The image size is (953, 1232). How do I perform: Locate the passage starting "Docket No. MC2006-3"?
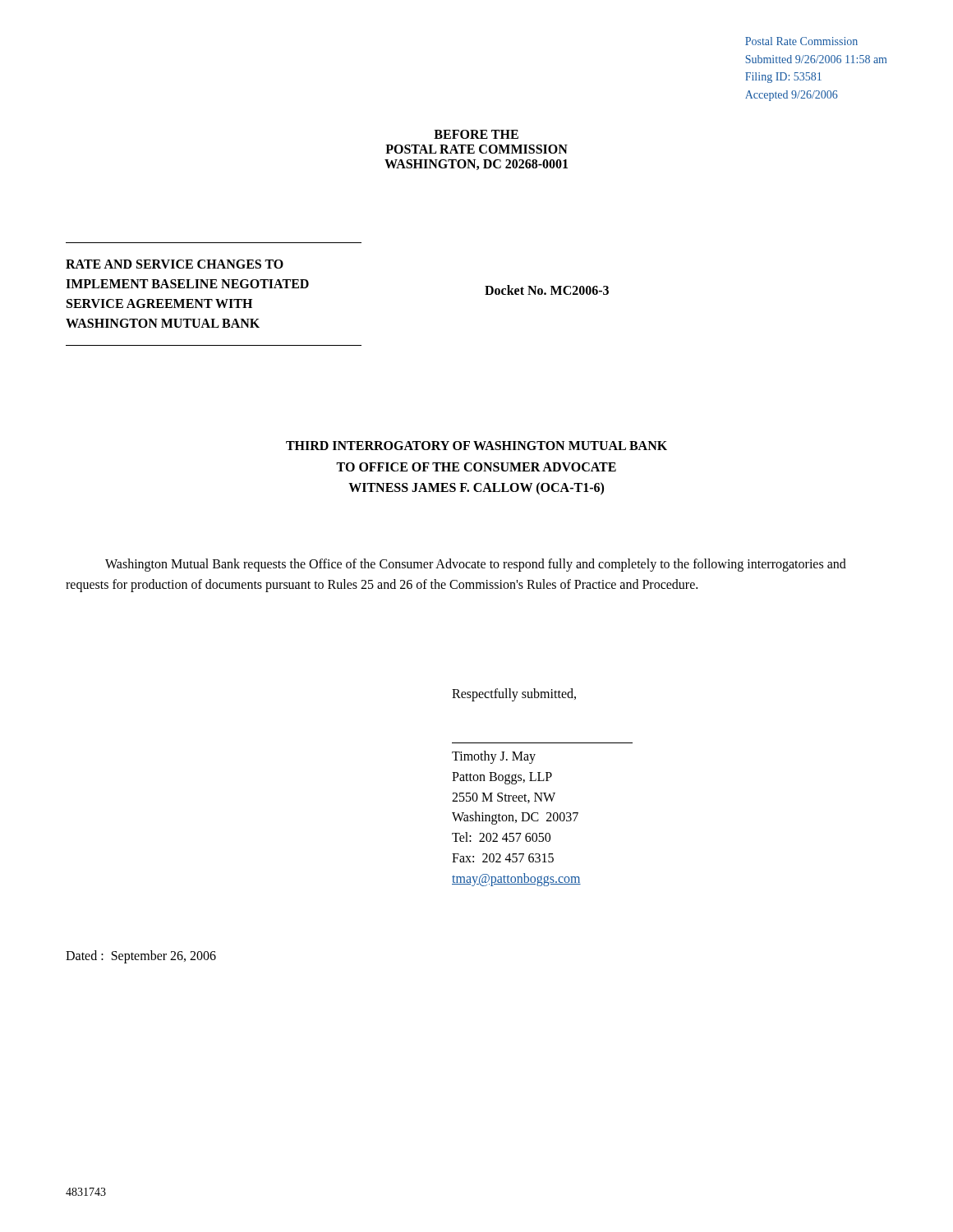click(547, 290)
